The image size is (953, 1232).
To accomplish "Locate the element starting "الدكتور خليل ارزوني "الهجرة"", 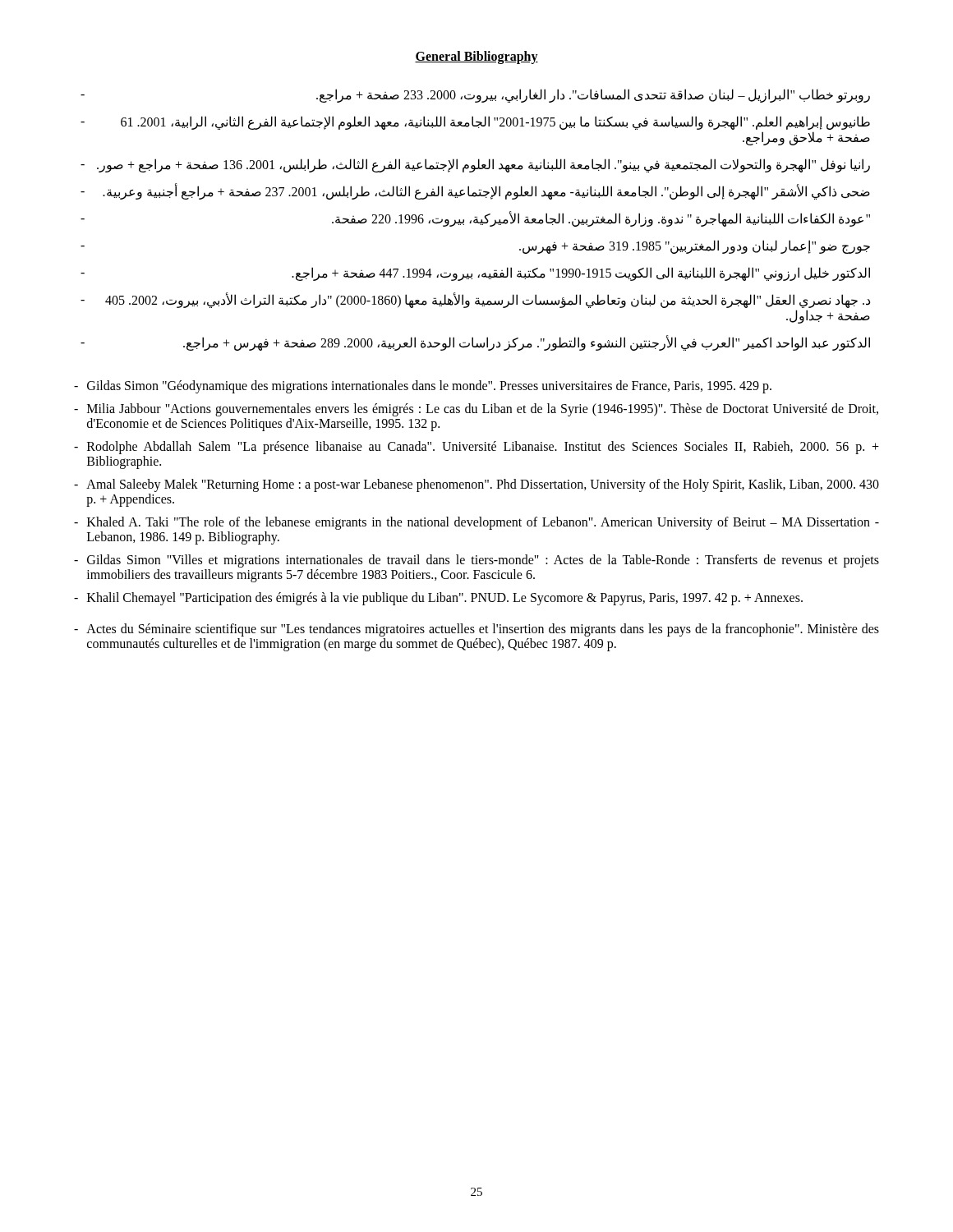I will [x=476, y=273].
